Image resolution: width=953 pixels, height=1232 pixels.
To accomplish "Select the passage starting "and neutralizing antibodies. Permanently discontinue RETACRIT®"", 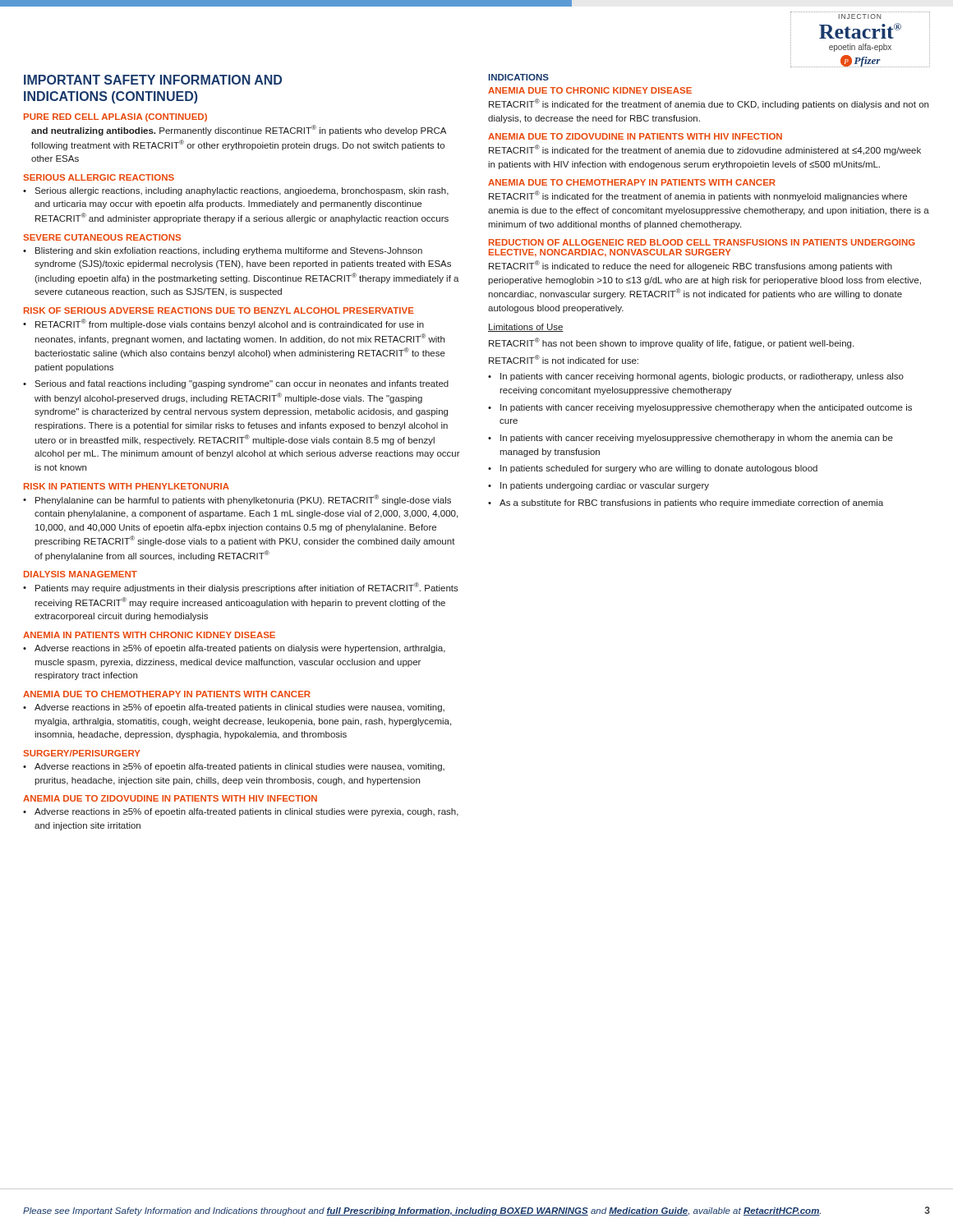I will click(239, 144).
